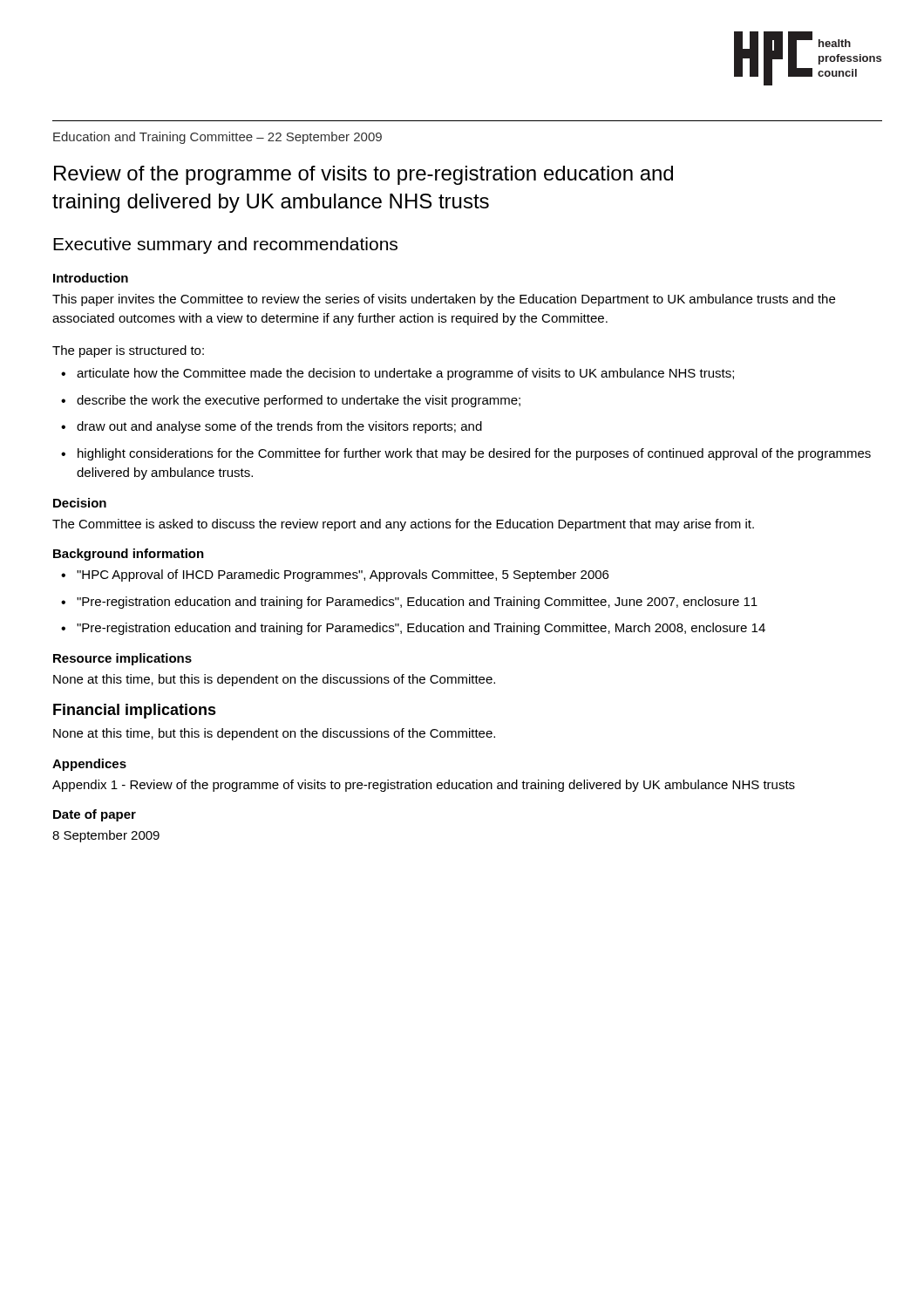The height and width of the screenshot is (1308, 924).
Task: Find the block starting "Resource implications"
Action: pos(122,658)
